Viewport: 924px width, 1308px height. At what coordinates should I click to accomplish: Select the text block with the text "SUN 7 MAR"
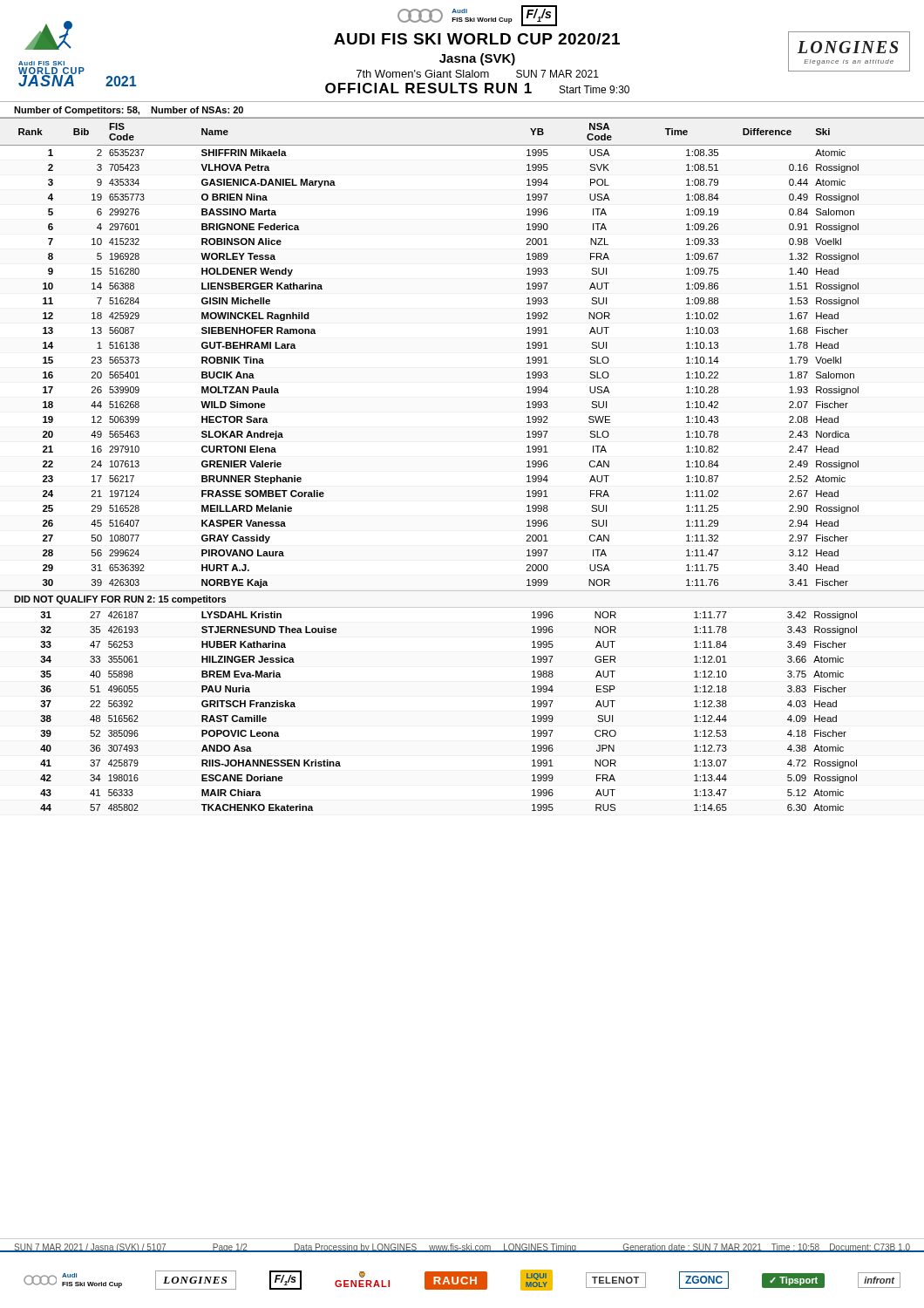click(x=557, y=74)
